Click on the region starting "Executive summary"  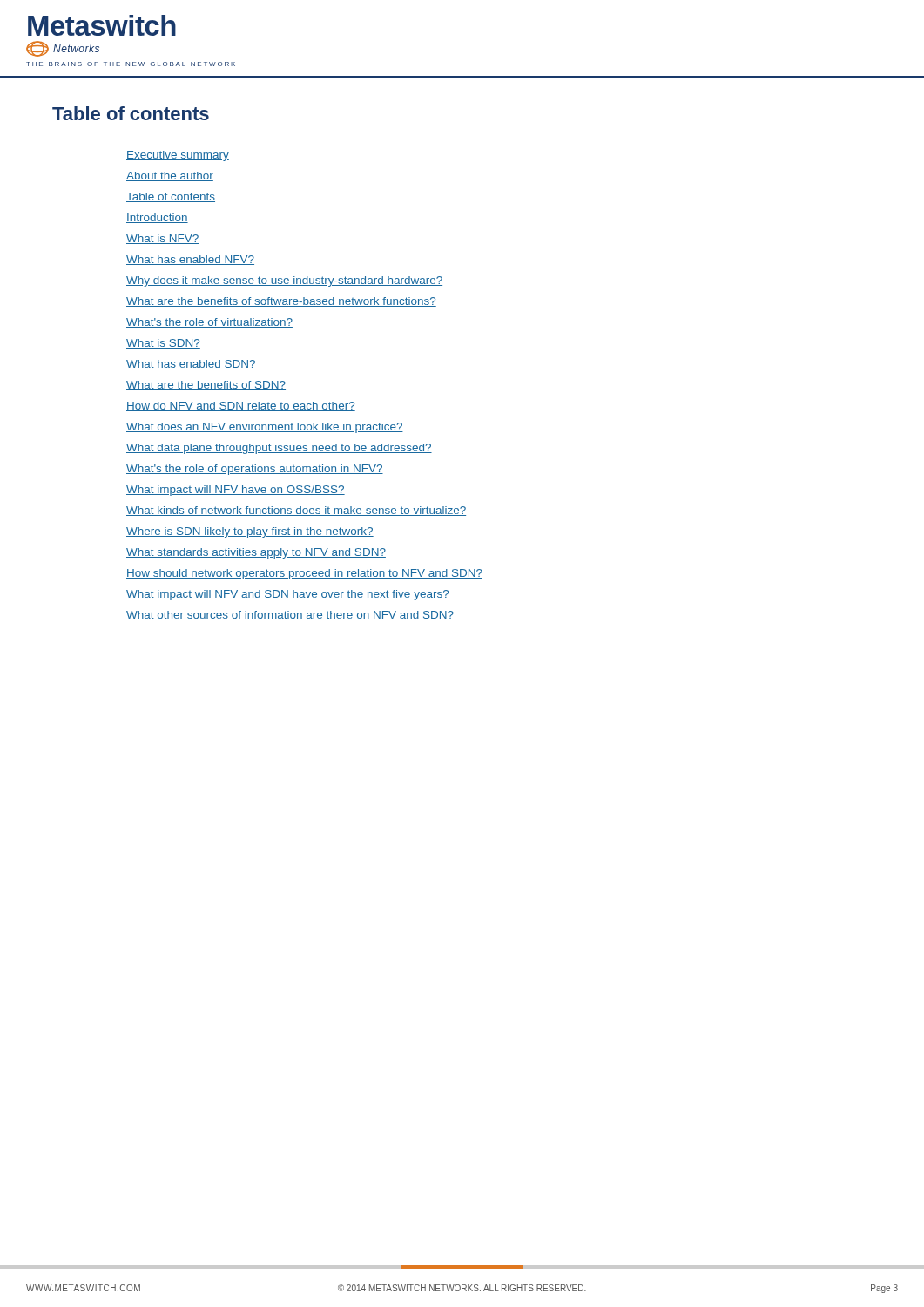[x=178, y=155]
